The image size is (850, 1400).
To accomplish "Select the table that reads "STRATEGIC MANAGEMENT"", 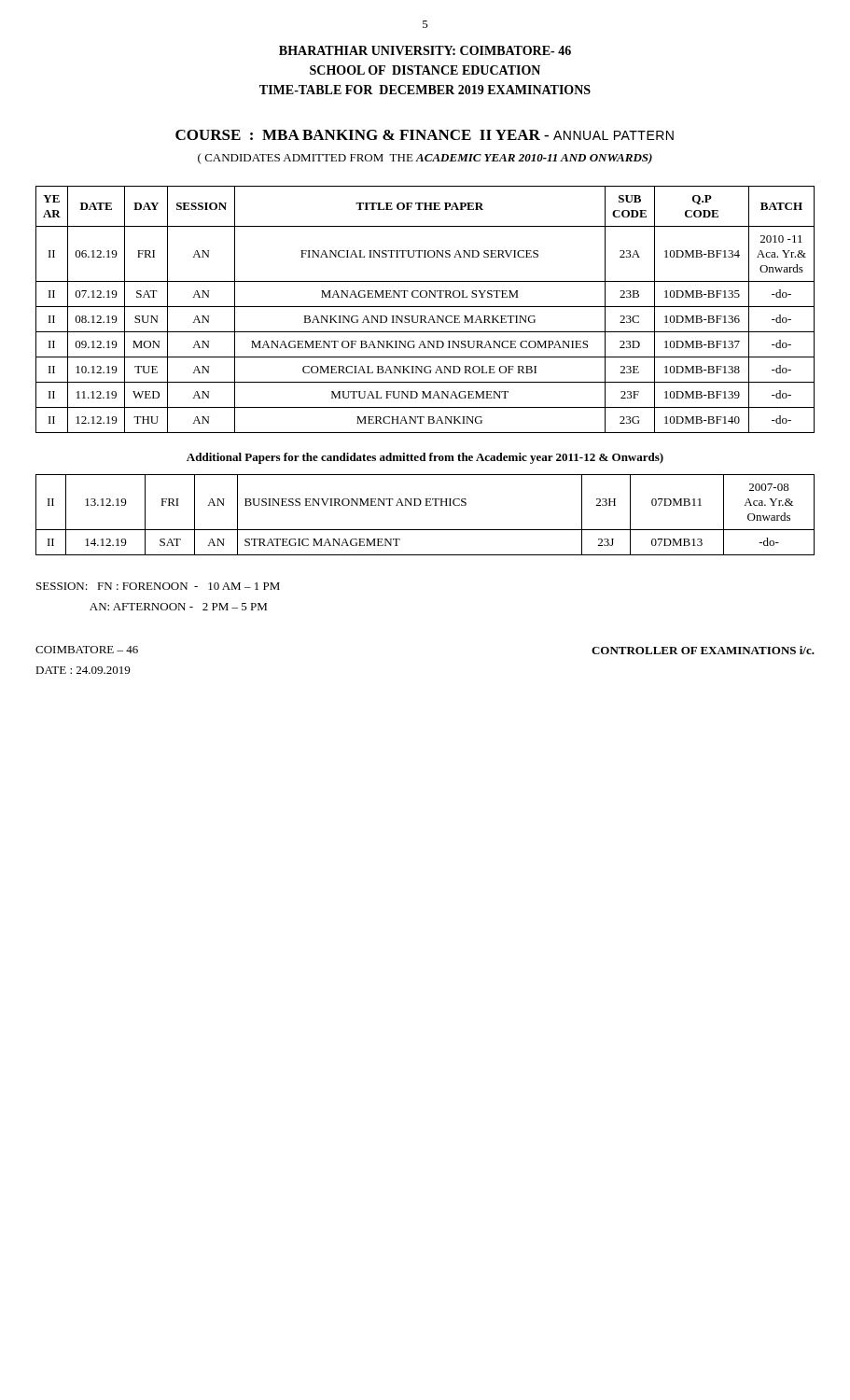I will tap(425, 515).
